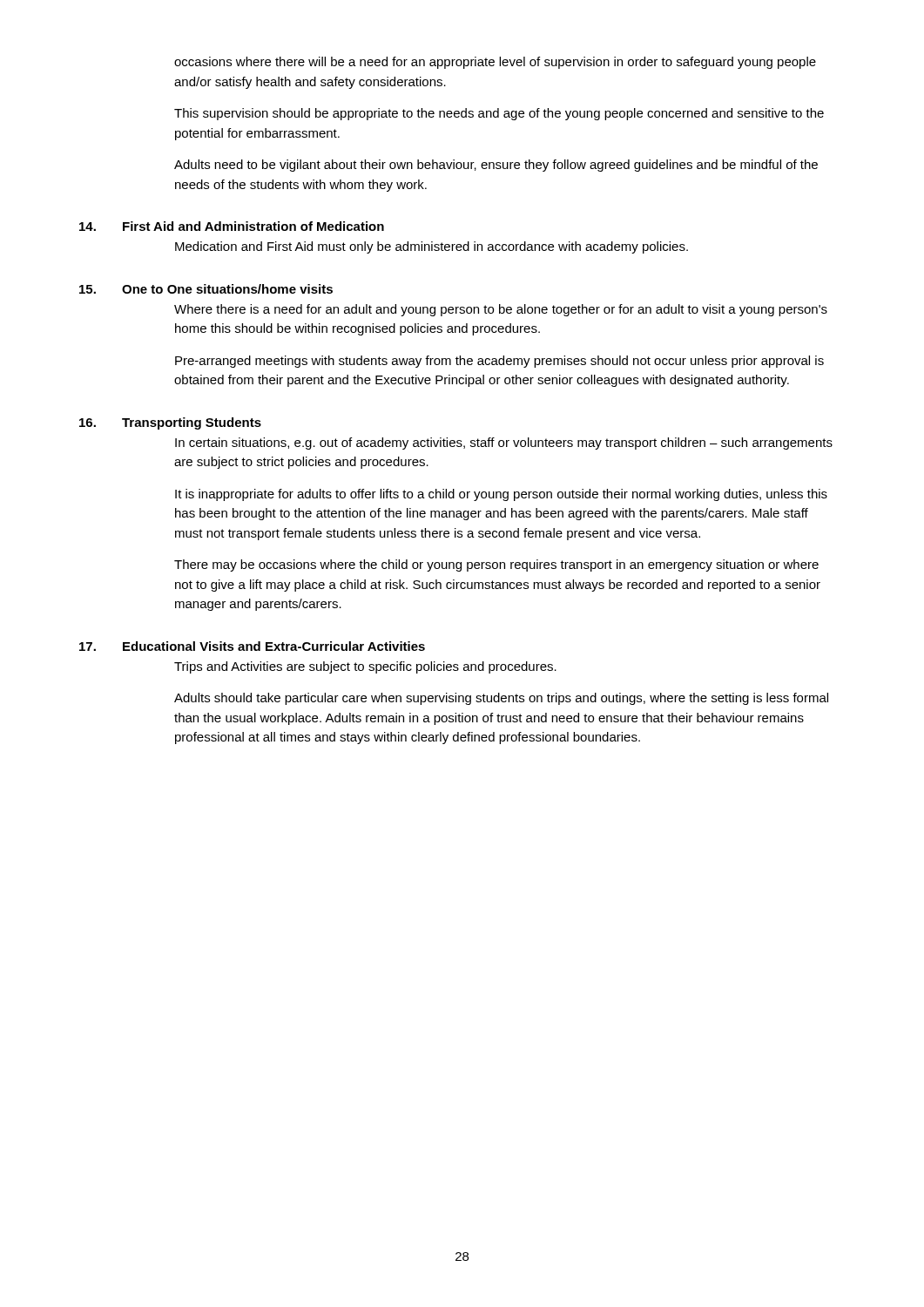The height and width of the screenshot is (1307, 924).
Task: Click on the region starting "Trips and Activities are subject to specific"
Action: [x=366, y=666]
